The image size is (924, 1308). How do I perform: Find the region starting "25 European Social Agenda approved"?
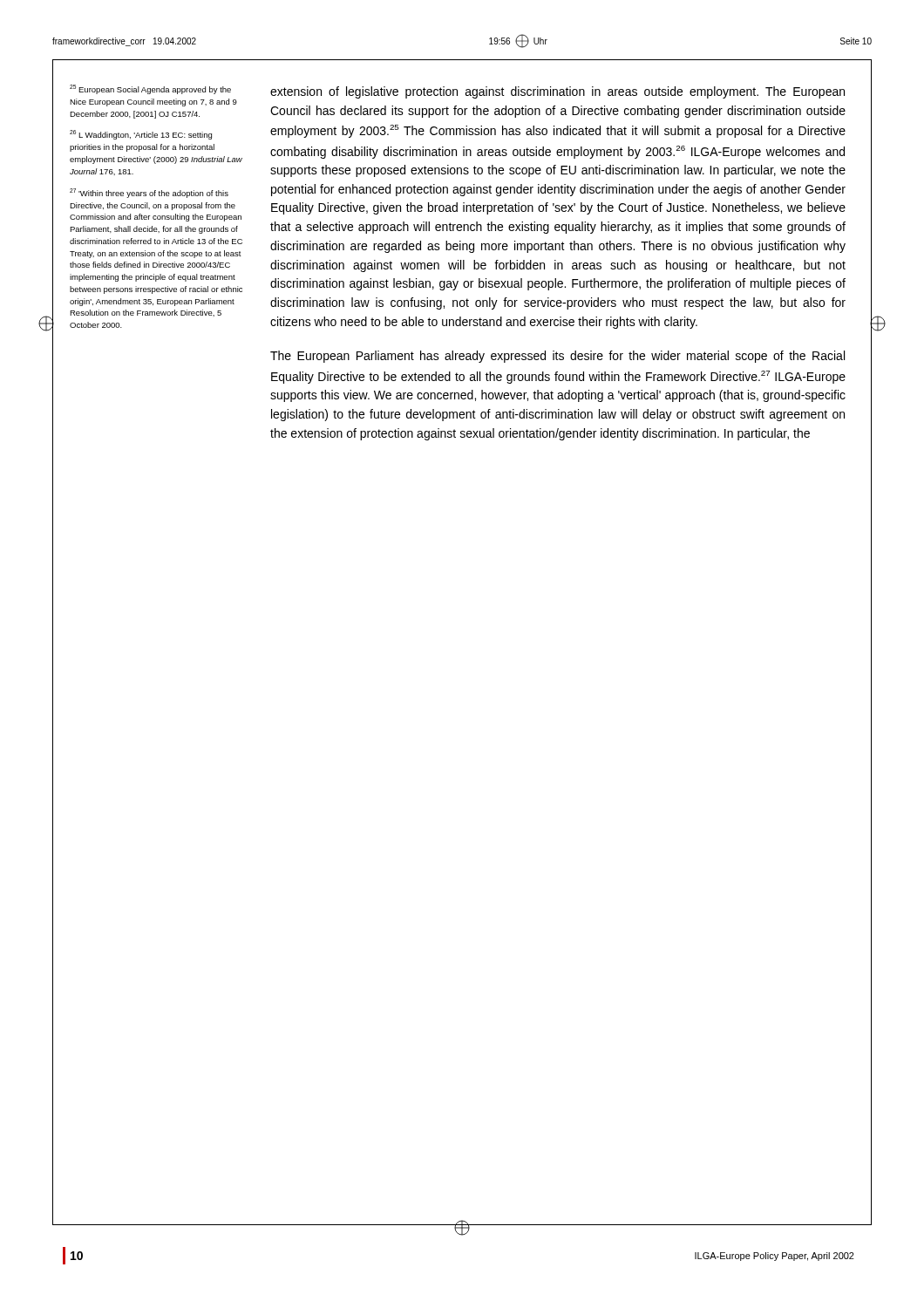tap(157, 207)
